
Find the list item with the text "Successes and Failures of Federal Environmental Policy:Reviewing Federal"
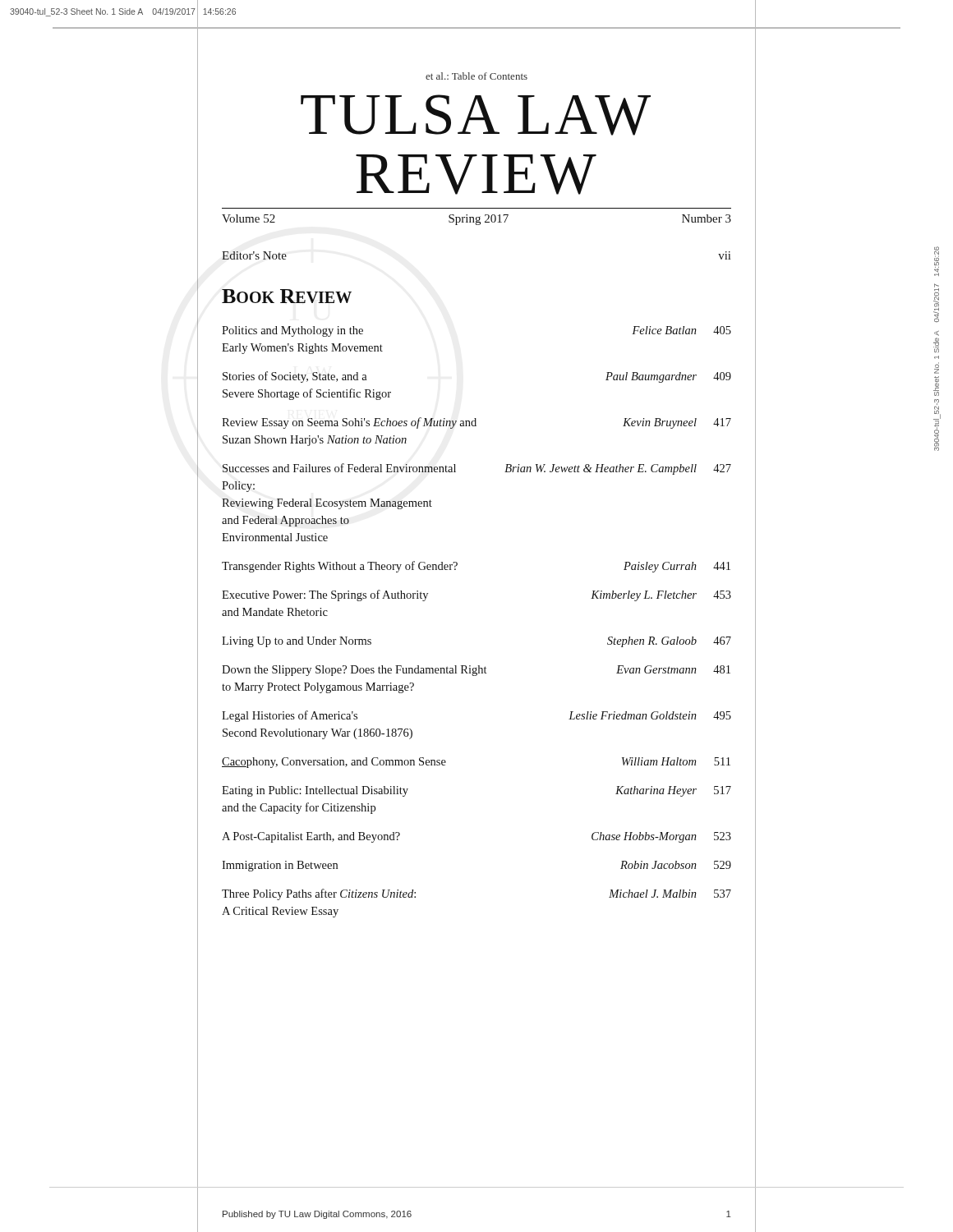(x=336, y=469)
